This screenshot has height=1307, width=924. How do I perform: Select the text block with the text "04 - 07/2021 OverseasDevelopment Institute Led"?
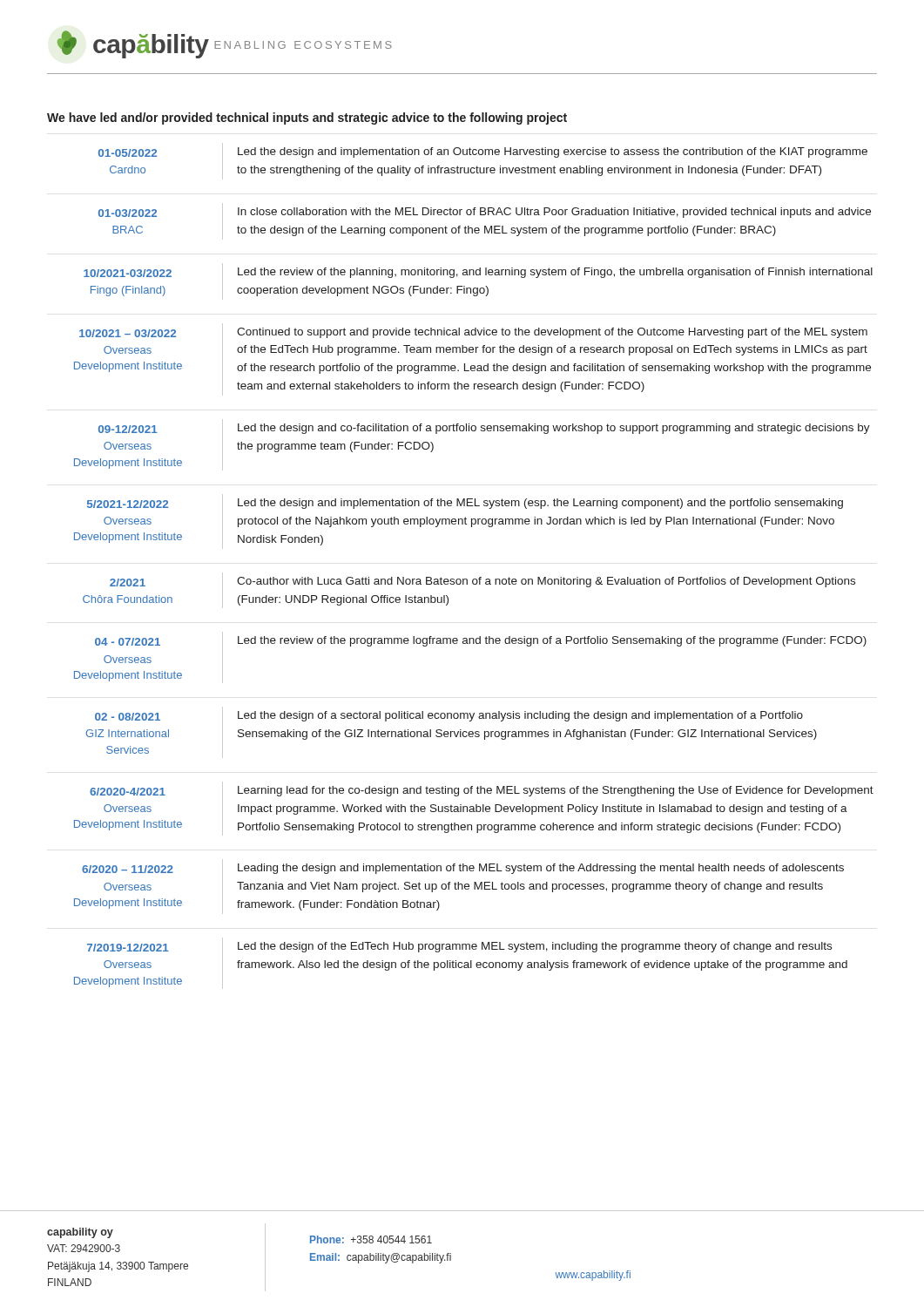462,658
